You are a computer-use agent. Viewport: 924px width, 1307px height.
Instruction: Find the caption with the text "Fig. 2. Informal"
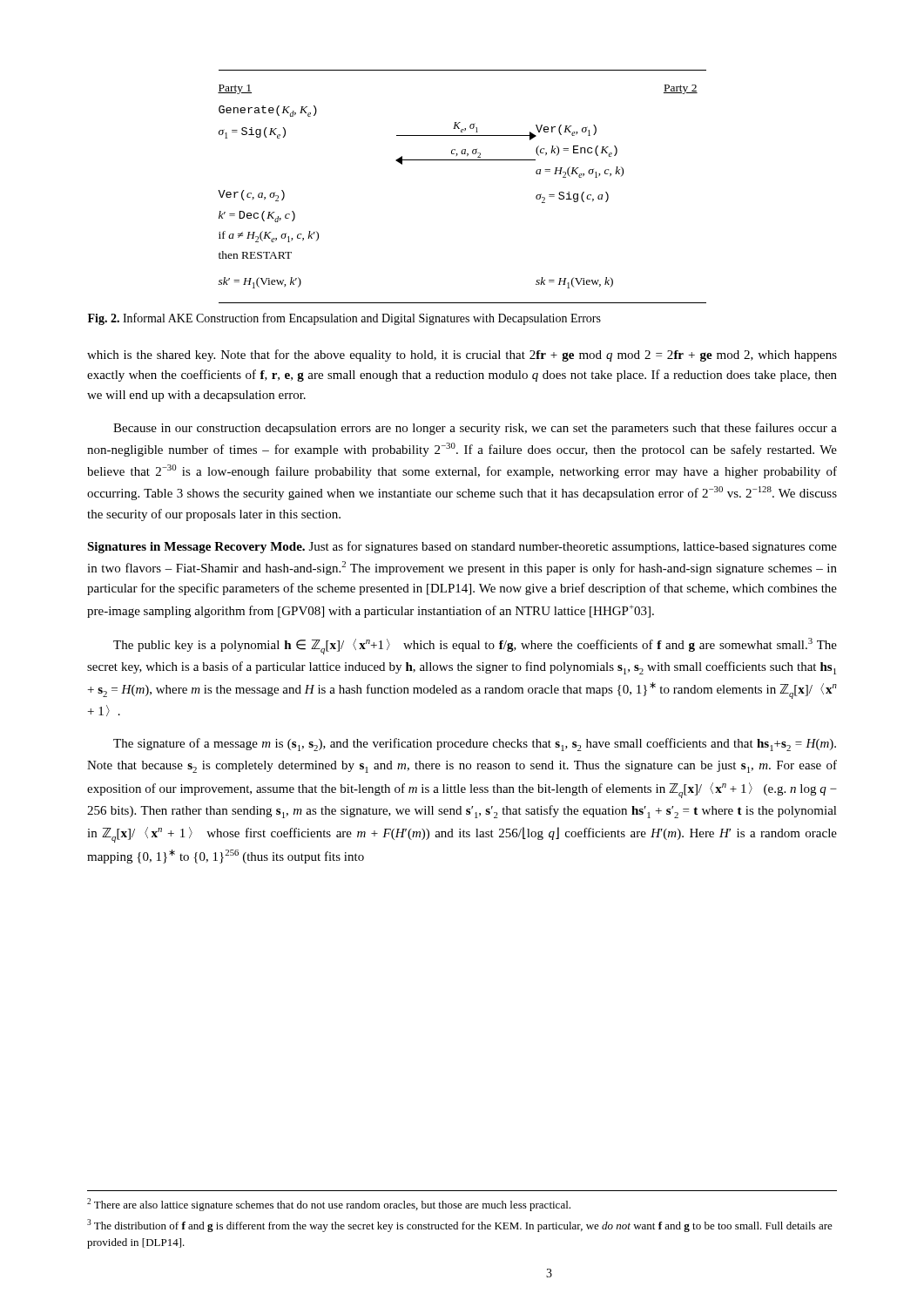pyautogui.click(x=344, y=318)
